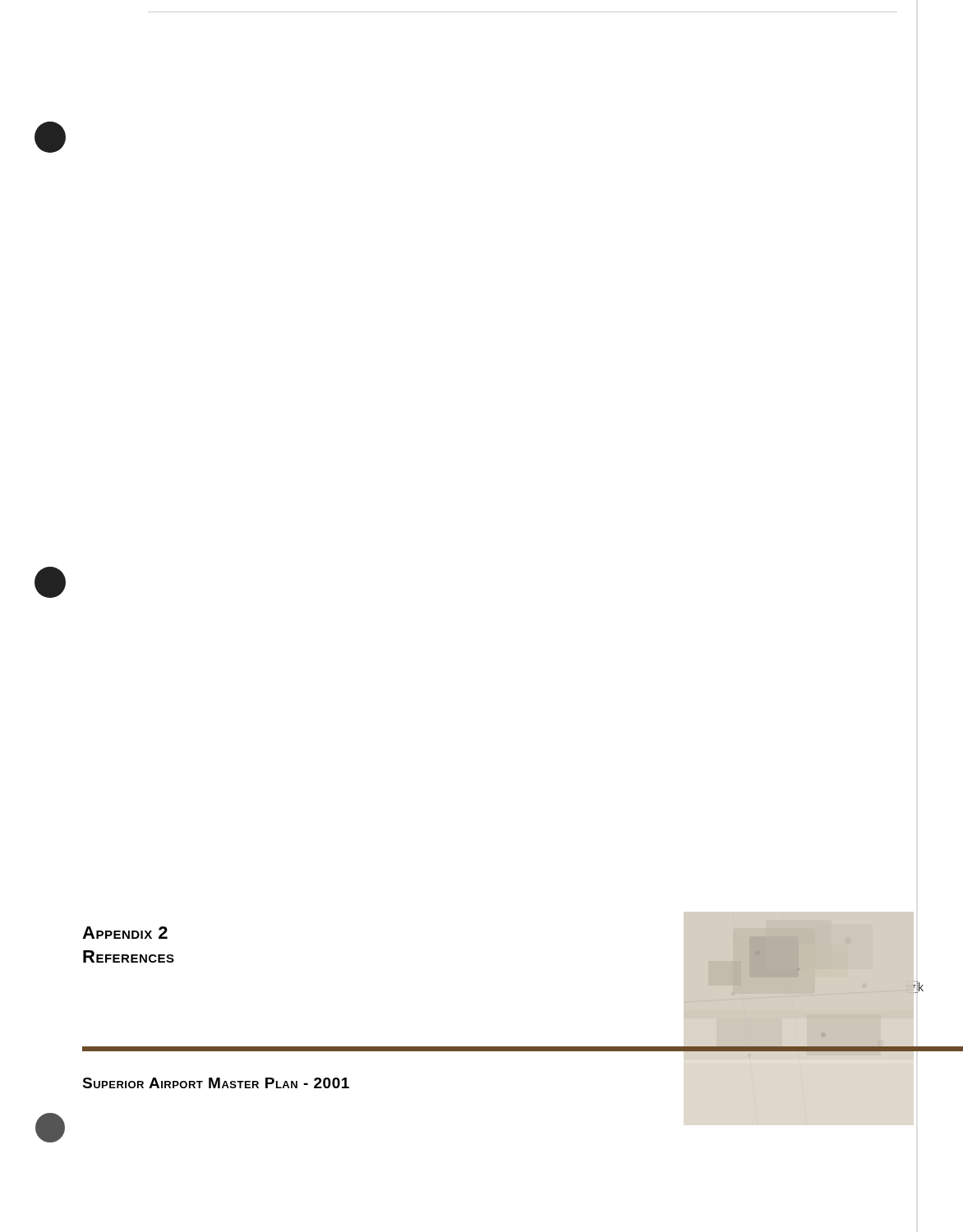Viewport: 963px width, 1232px height.
Task: Where does it say "Appendix 2 References"?
Action: [128, 945]
